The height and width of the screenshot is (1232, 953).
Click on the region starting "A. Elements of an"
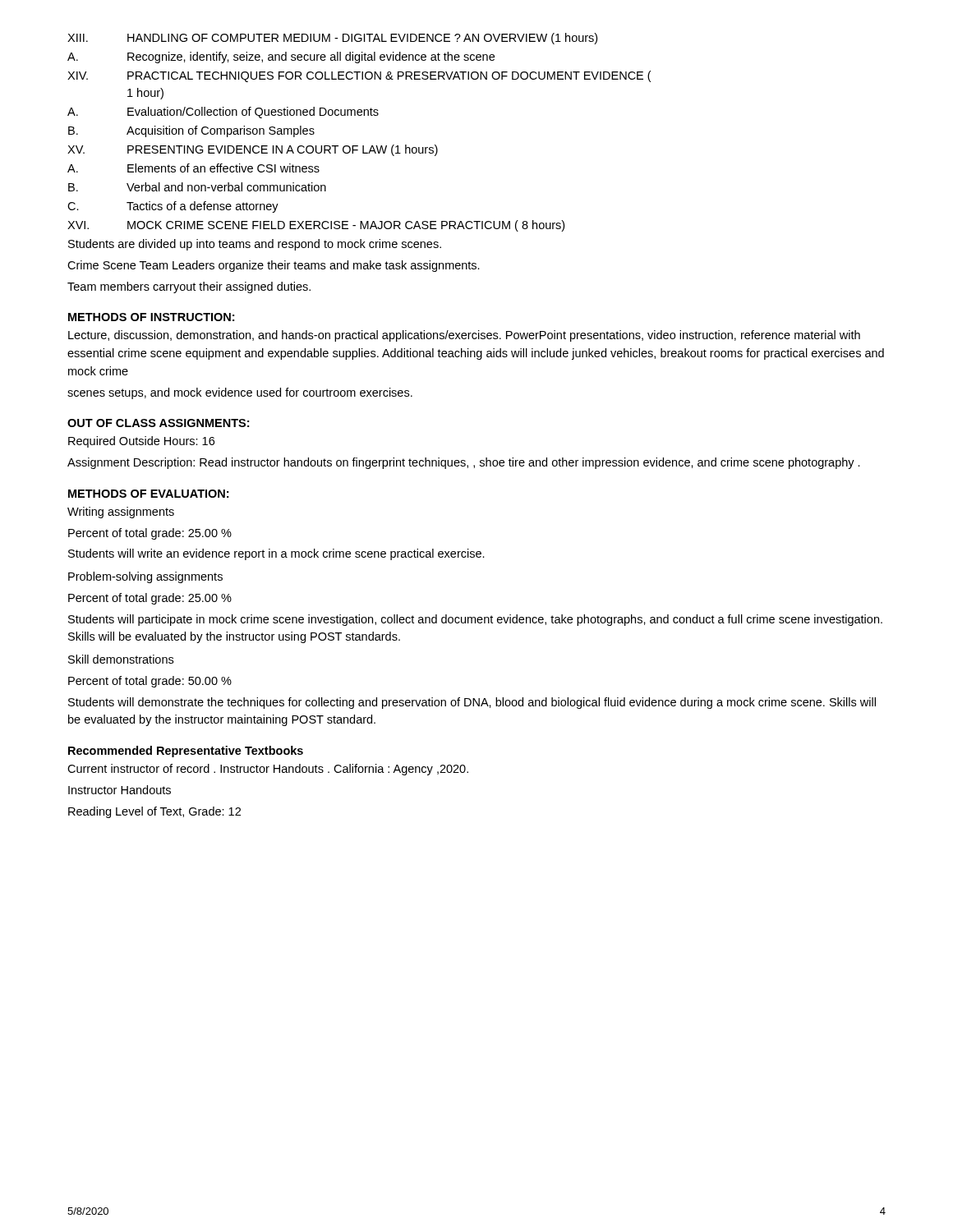coord(193,168)
